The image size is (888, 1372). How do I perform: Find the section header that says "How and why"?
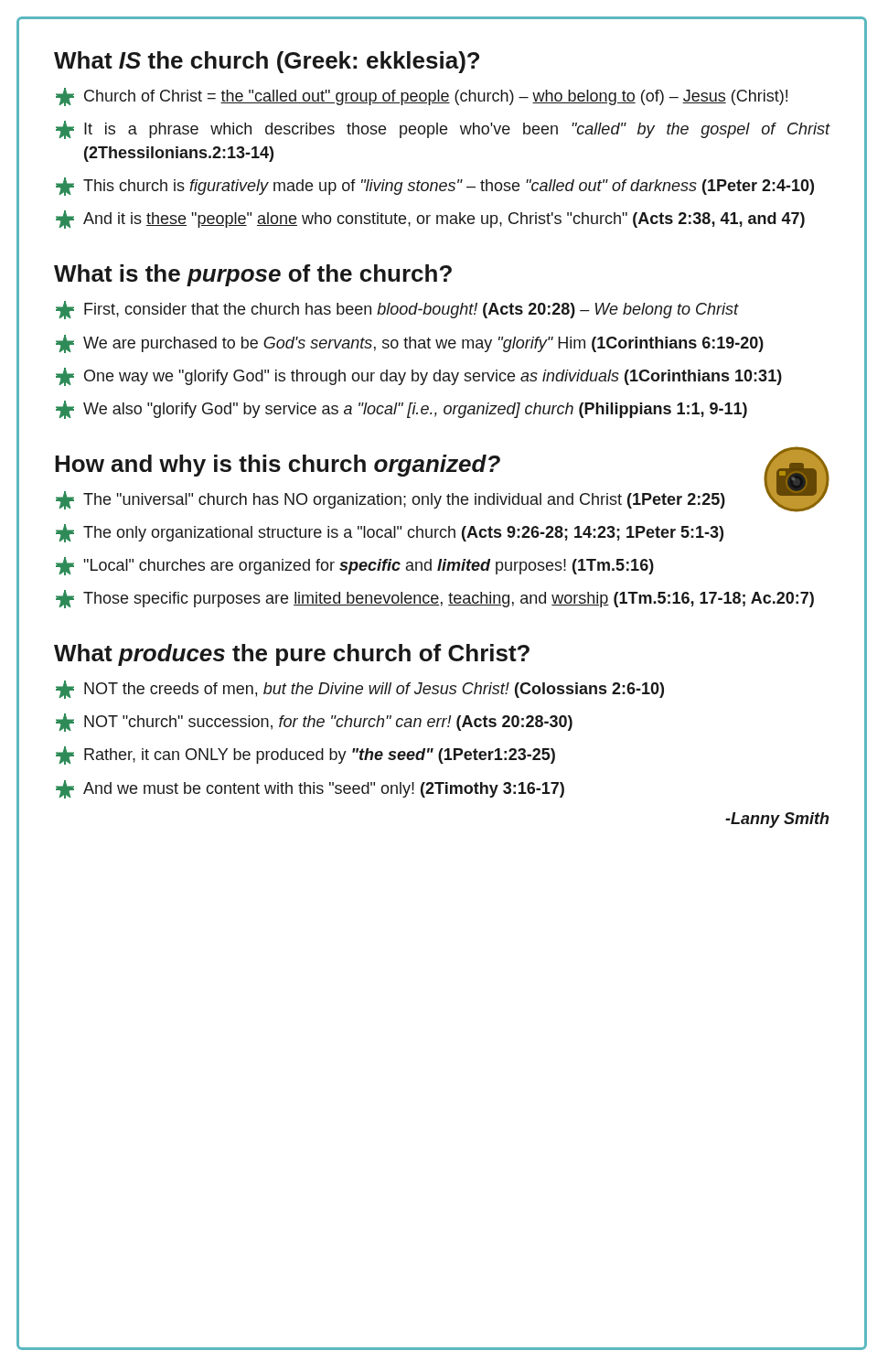pyautogui.click(x=277, y=464)
